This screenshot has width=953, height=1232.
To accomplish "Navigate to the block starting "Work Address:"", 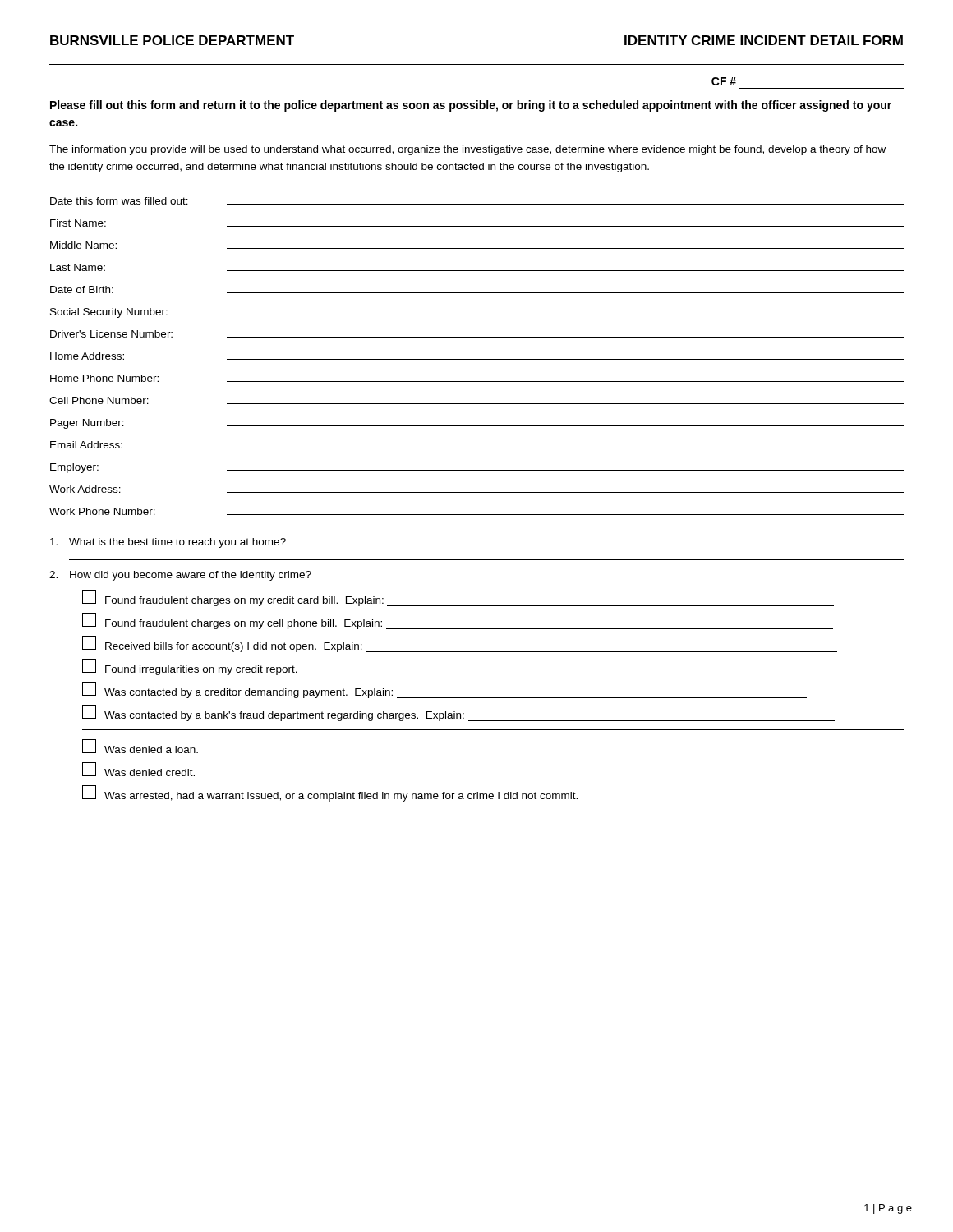I will point(476,487).
